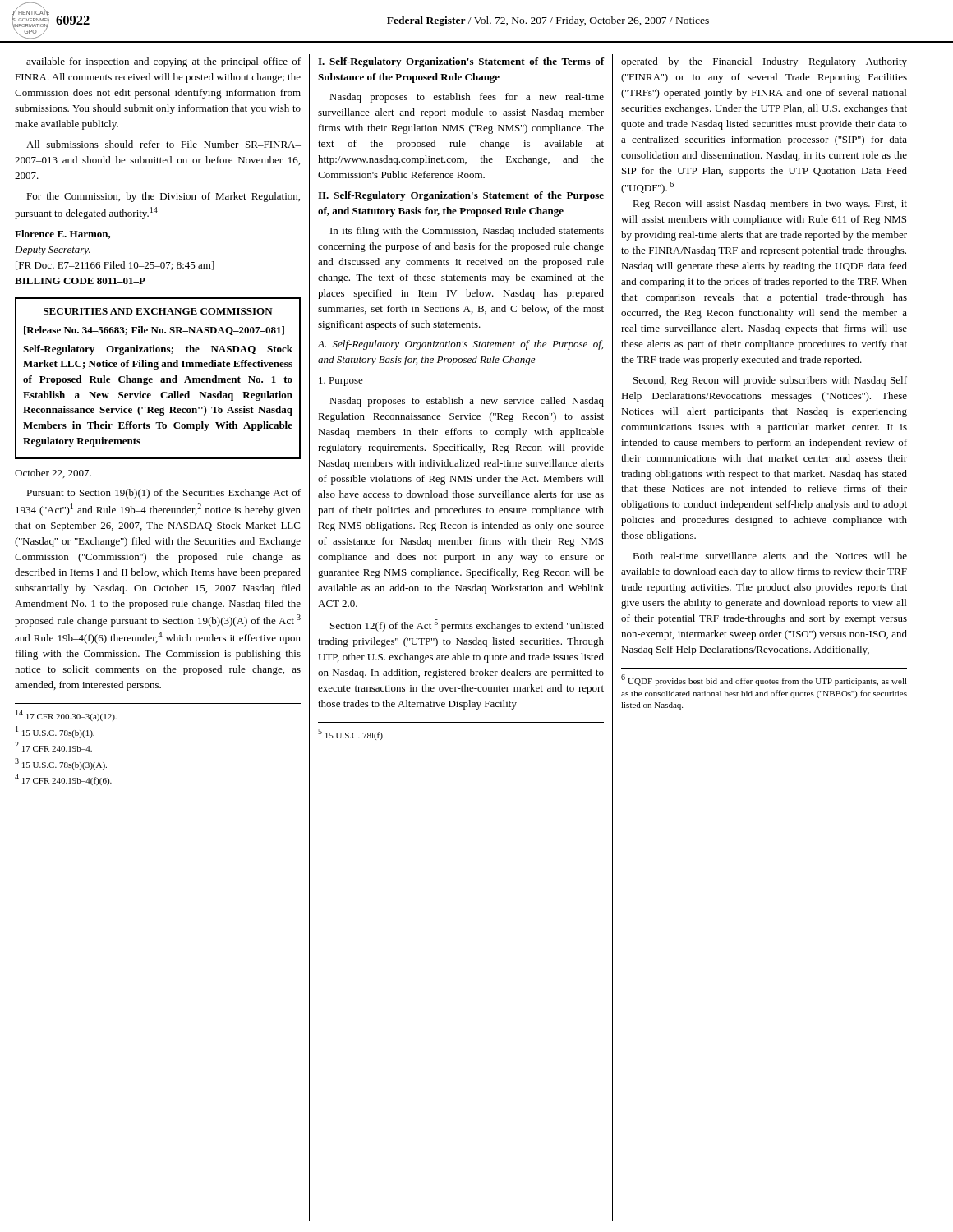
Task: Point to the text block starting "In its filing"
Action: (x=461, y=278)
